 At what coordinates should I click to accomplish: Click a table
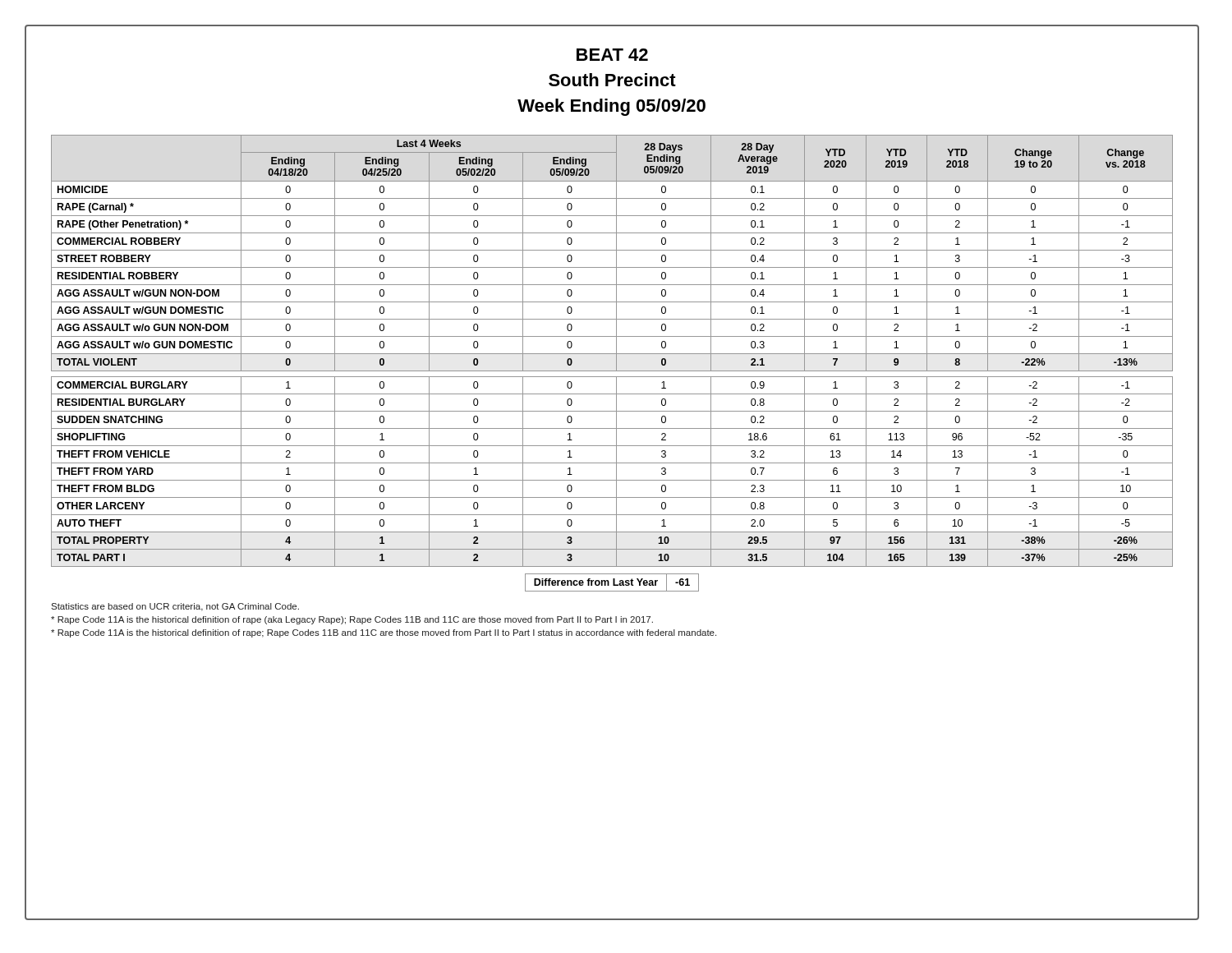pos(612,351)
